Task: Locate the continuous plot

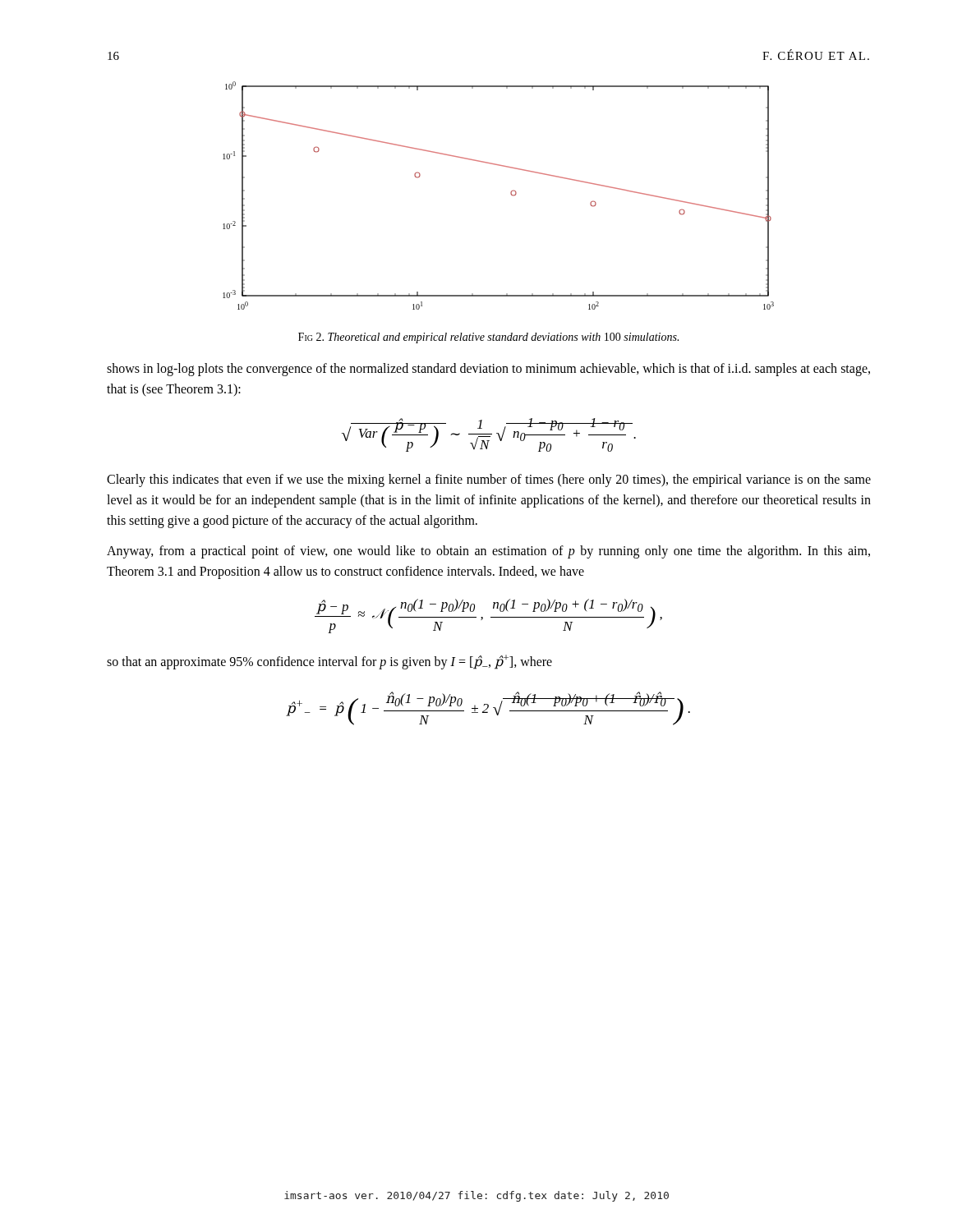Action: [489, 201]
